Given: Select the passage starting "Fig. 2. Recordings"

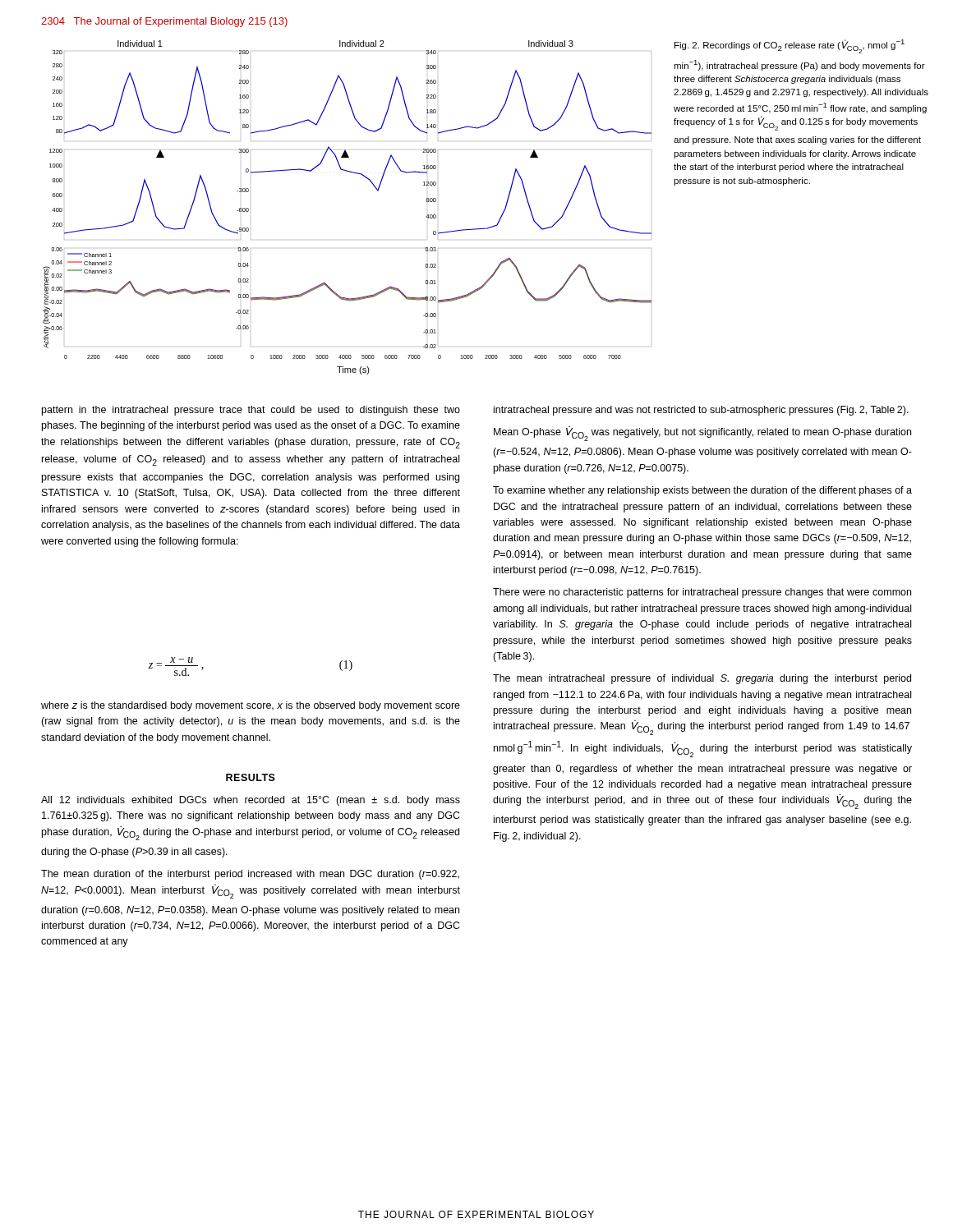Looking at the screenshot, I should pos(801,111).
